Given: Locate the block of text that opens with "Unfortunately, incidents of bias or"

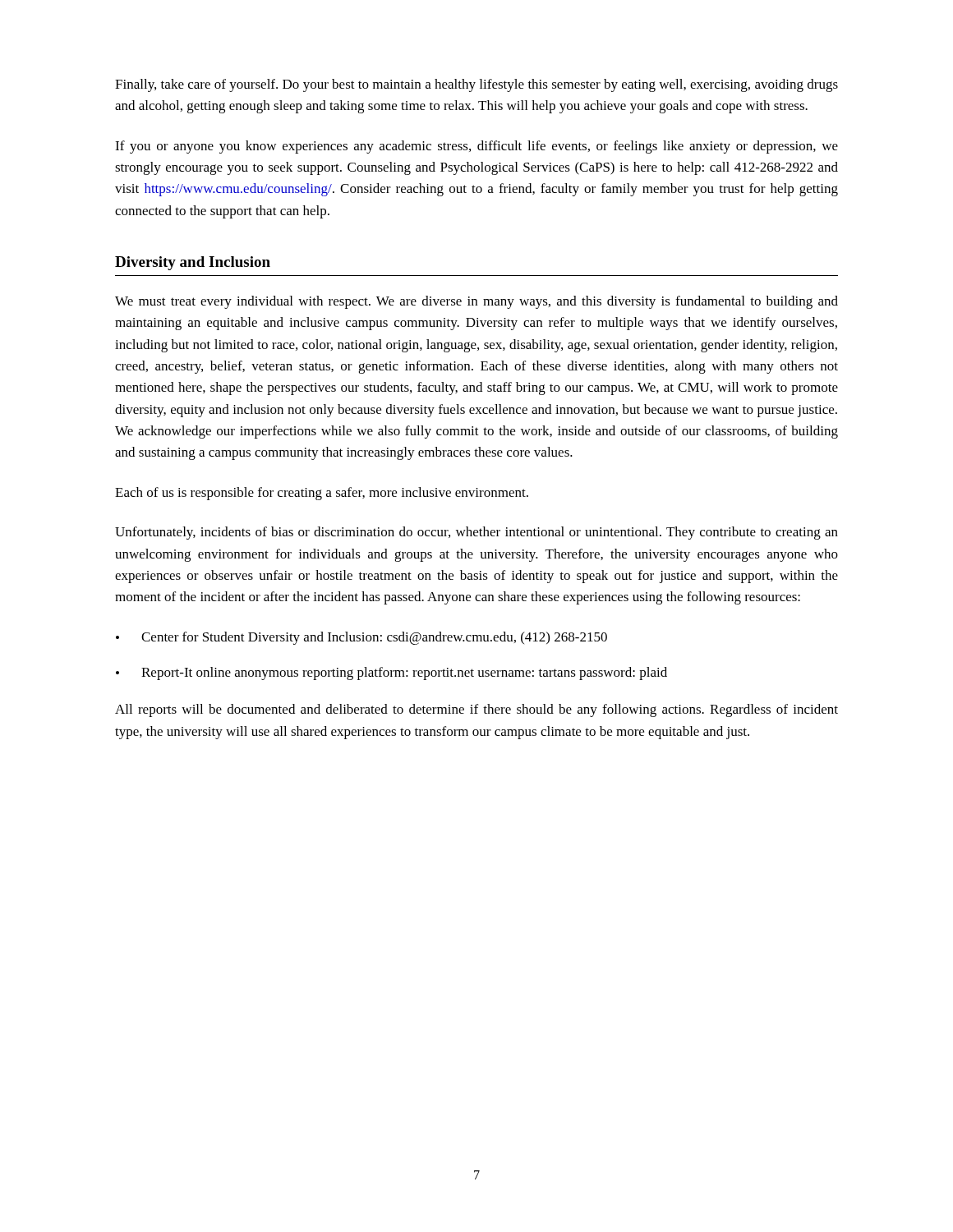Looking at the screenshot, I should tap(476, 564).
